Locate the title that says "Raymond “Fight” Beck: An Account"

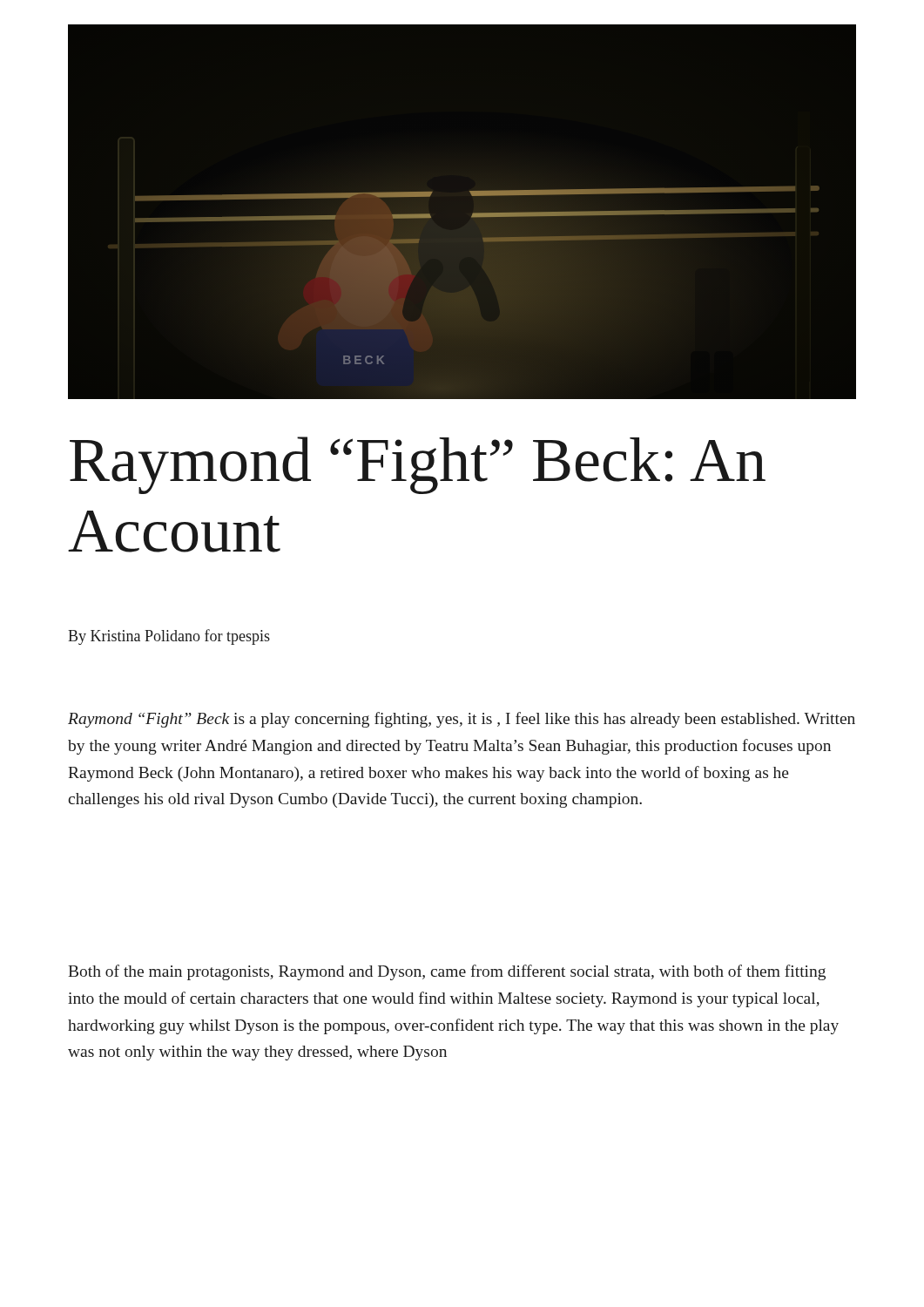pos(438,496)
